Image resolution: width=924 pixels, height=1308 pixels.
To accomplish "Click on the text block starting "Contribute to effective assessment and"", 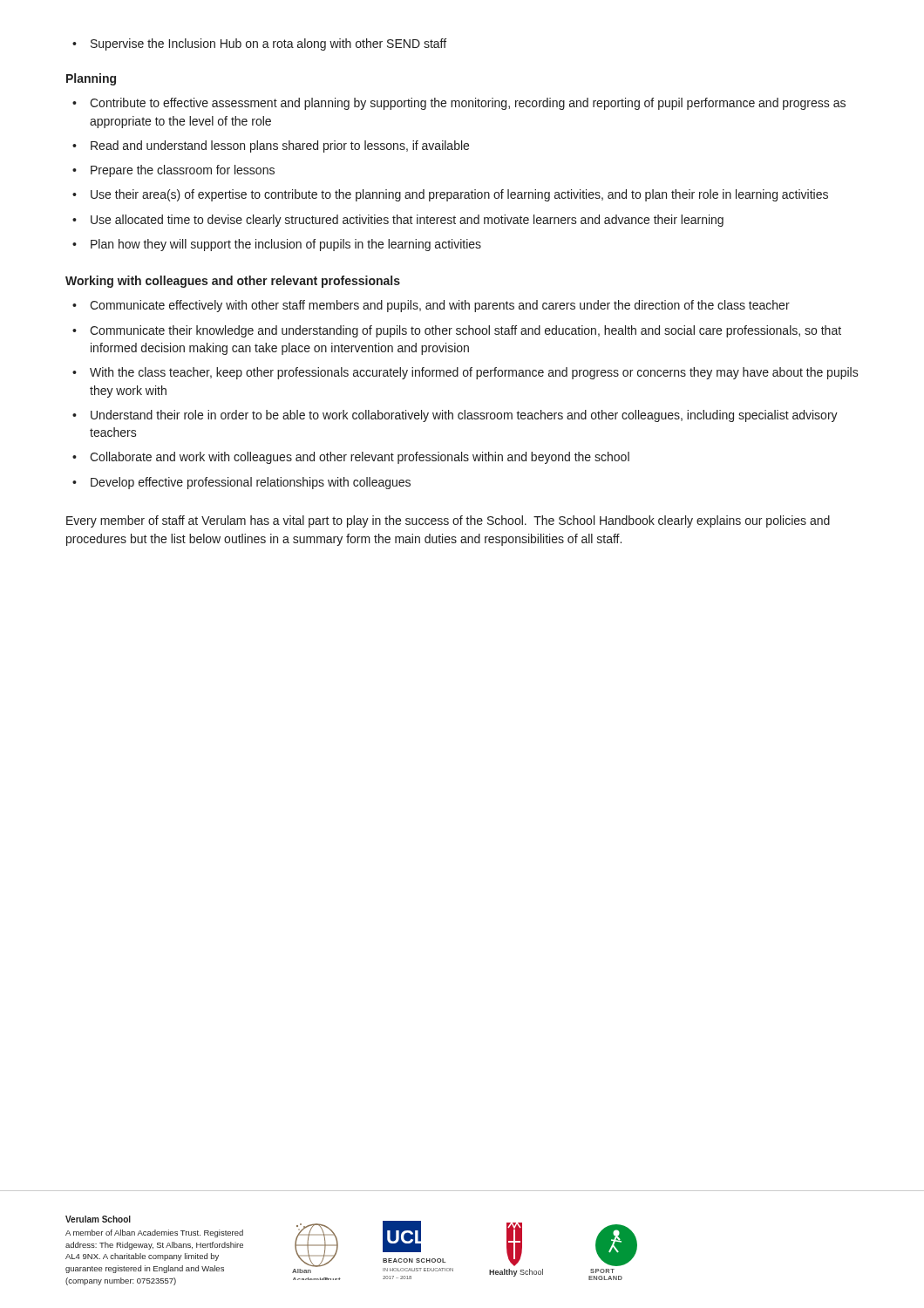I will (462, 112).
